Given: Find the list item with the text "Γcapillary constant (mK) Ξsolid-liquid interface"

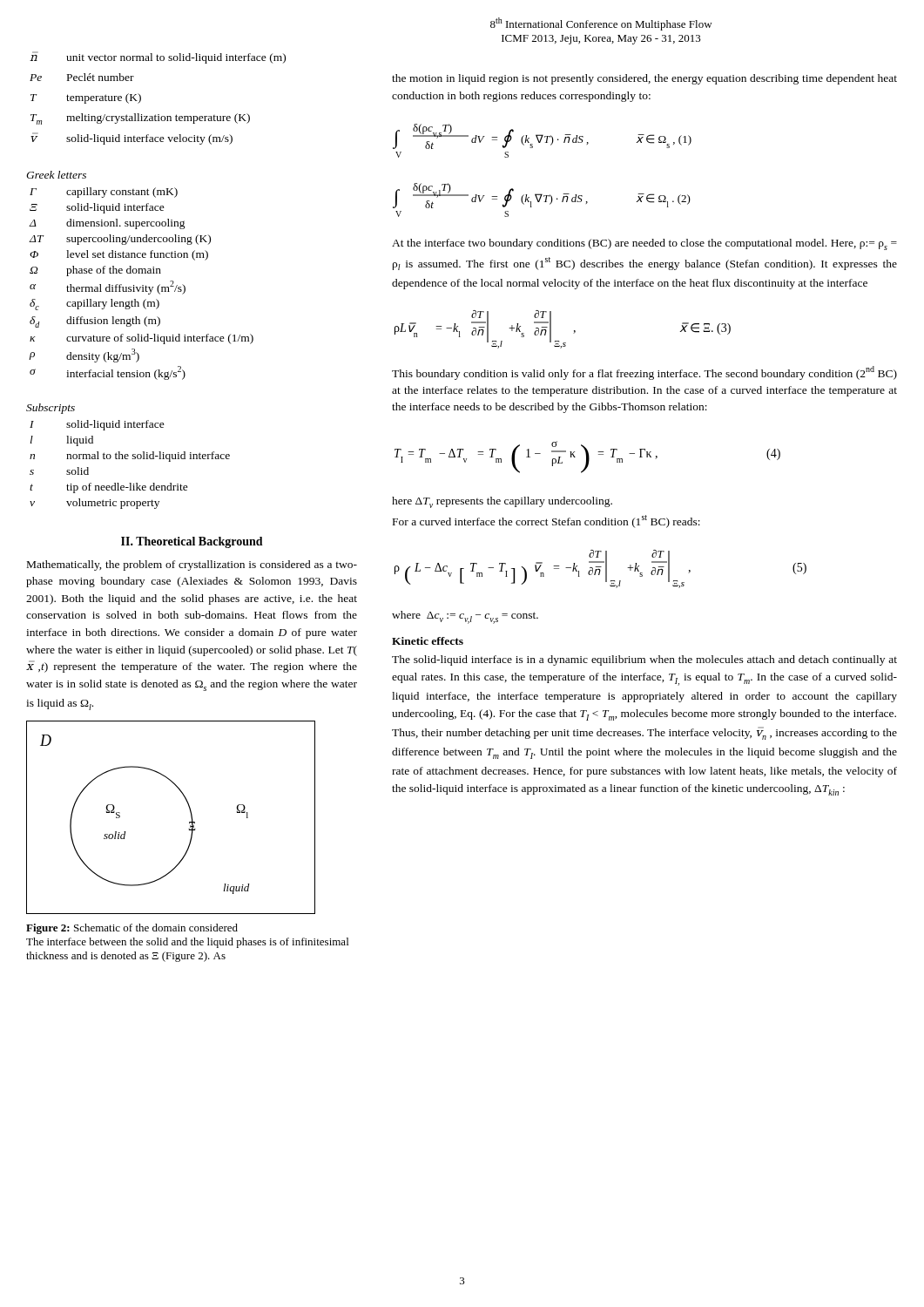Looking at the screenshot, I should pyautogui.click(x=142, y=283).
